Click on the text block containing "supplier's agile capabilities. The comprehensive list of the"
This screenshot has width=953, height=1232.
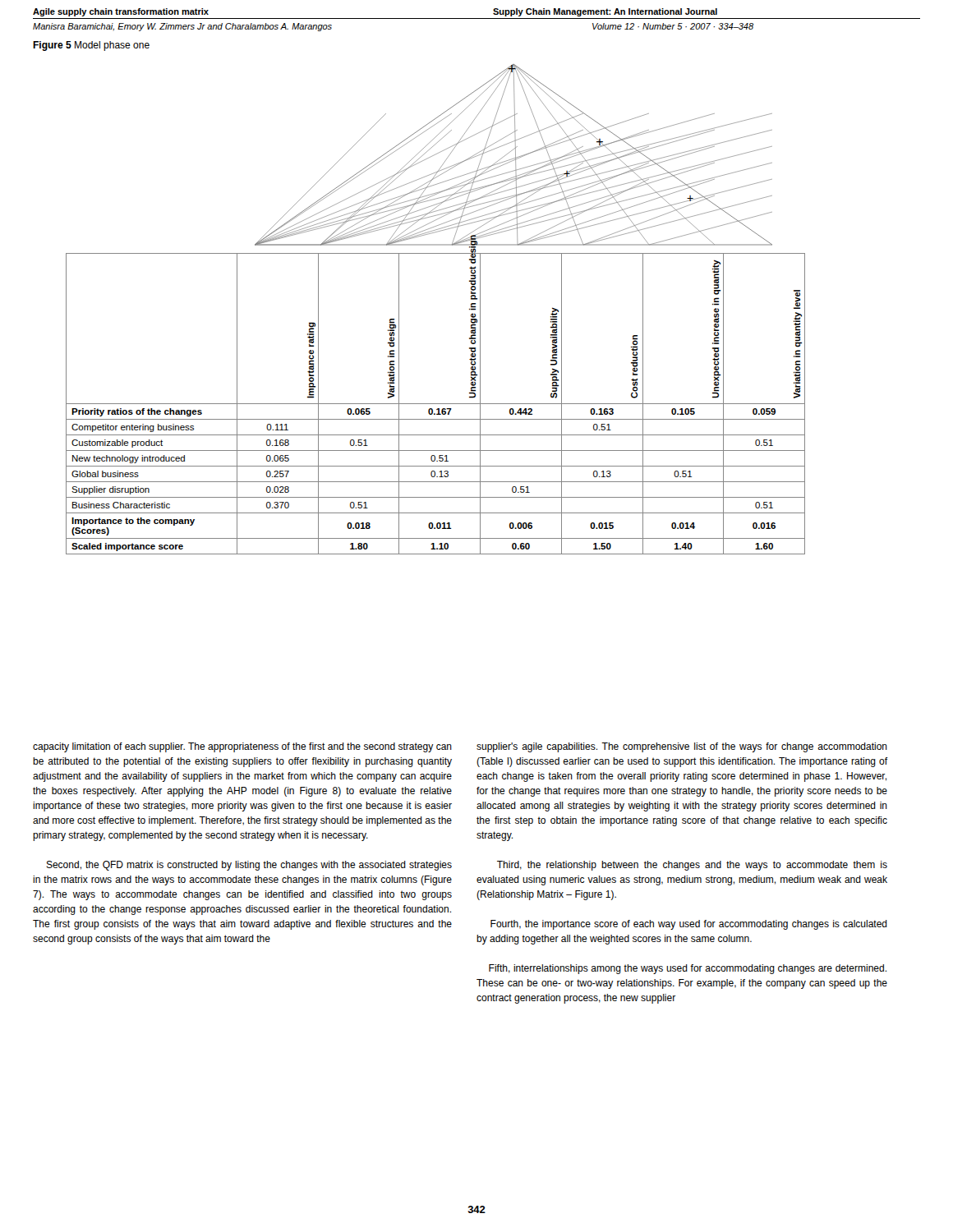682,872
